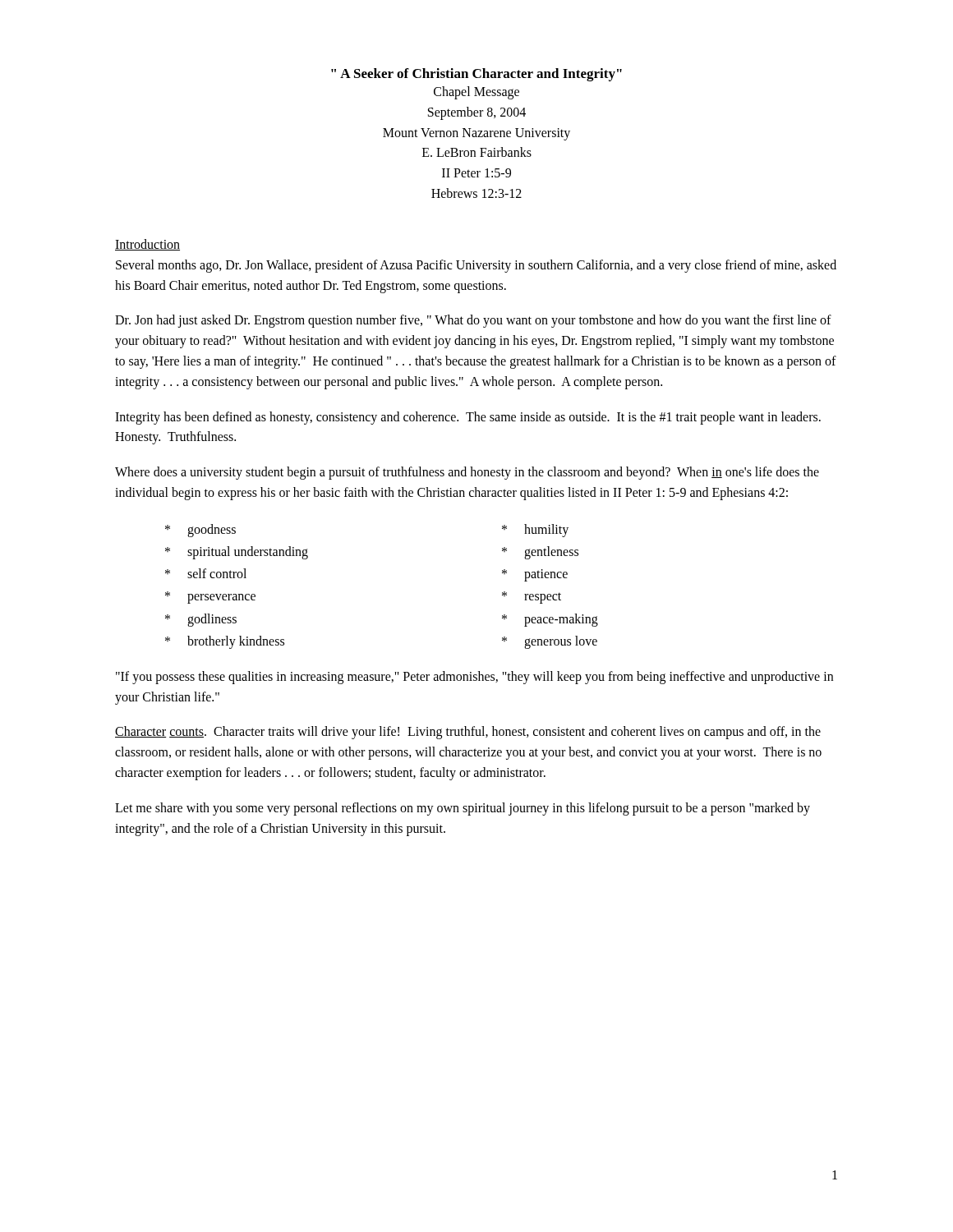The width and height of the screenshot is (953, 1232).
Task: Point to "*spiritual understanding"
Action: (x=236, y=552)
